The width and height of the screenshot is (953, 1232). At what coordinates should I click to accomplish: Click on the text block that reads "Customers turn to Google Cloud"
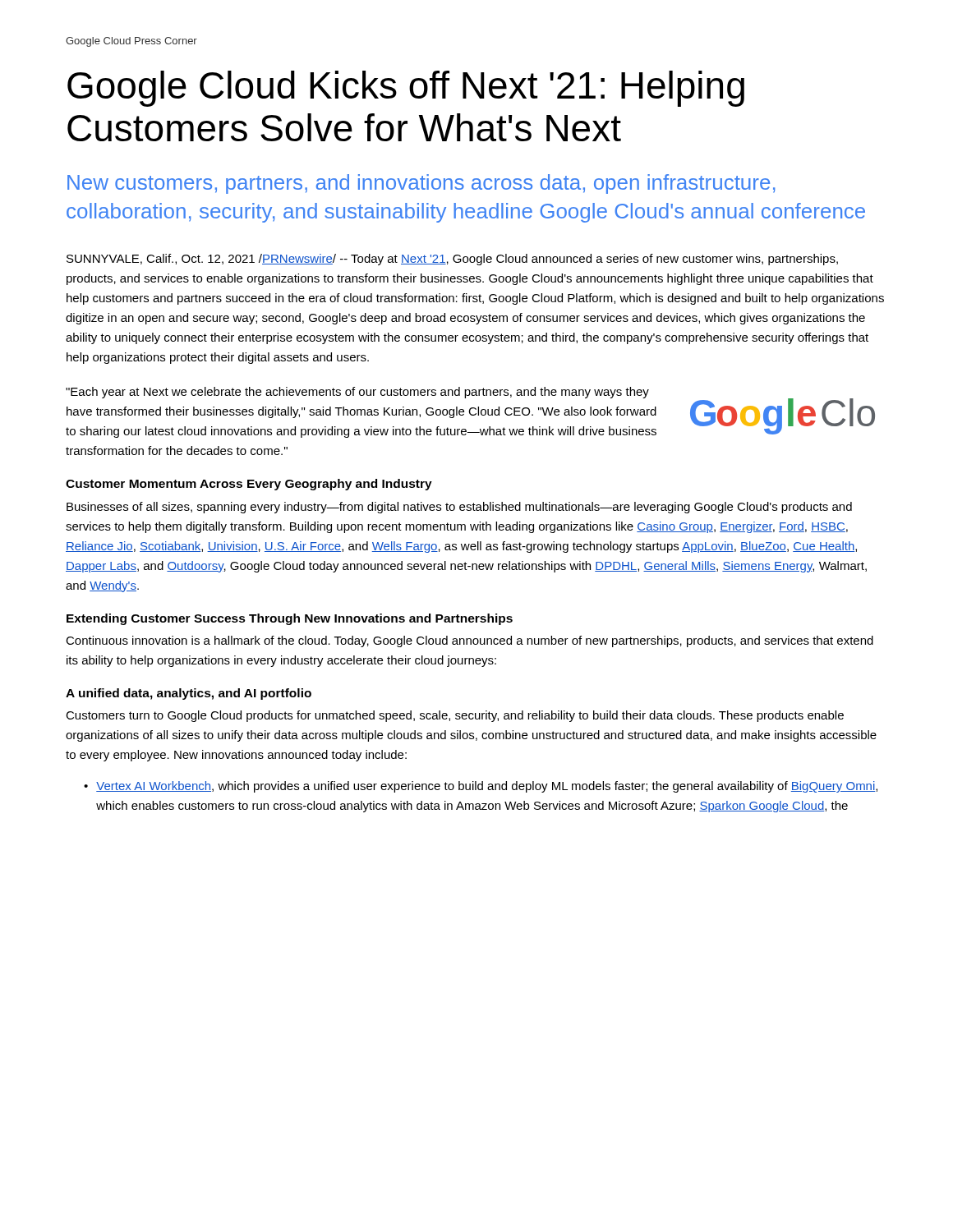point(471,735)
